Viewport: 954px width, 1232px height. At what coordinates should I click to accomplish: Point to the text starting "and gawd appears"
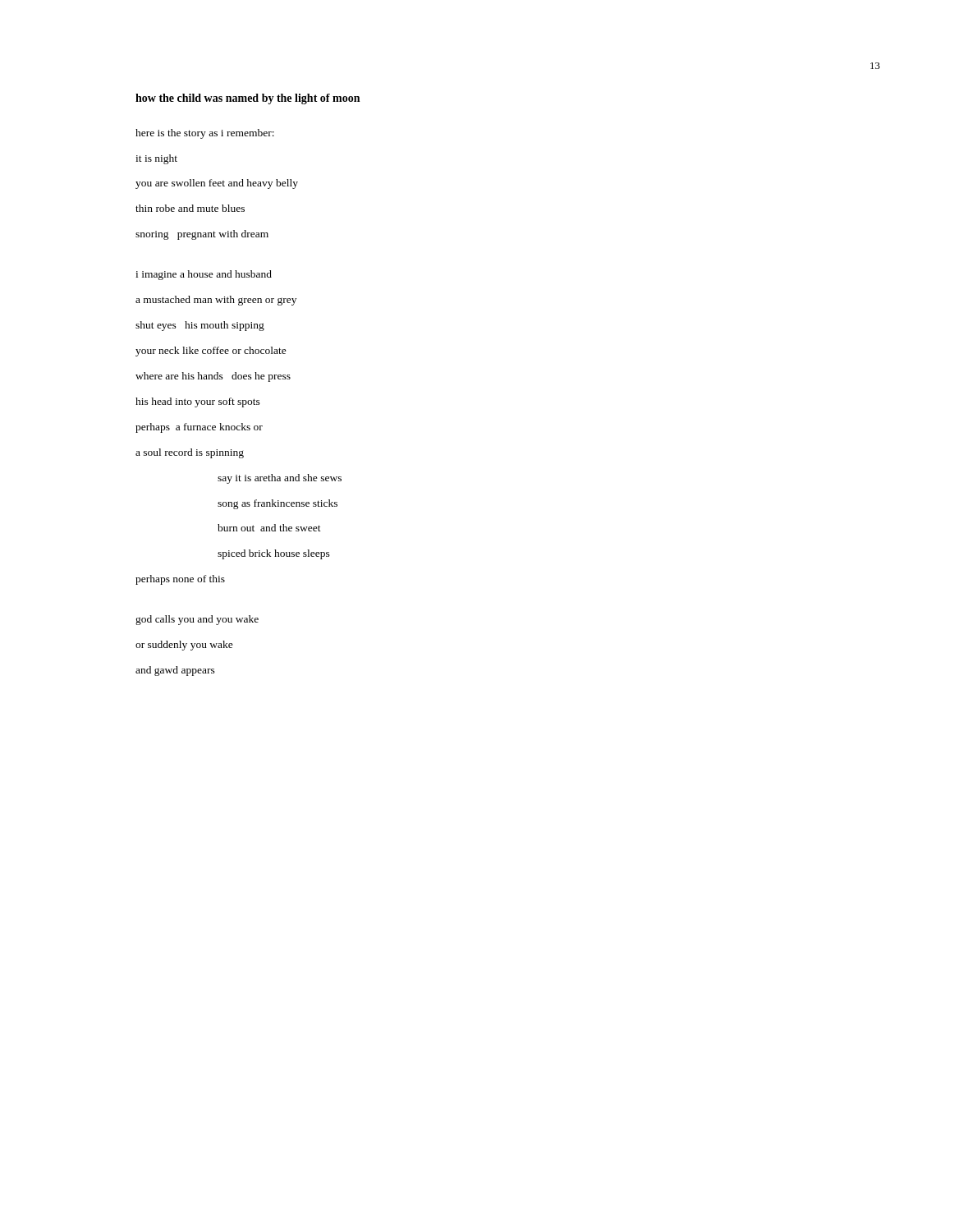(175, 670)
